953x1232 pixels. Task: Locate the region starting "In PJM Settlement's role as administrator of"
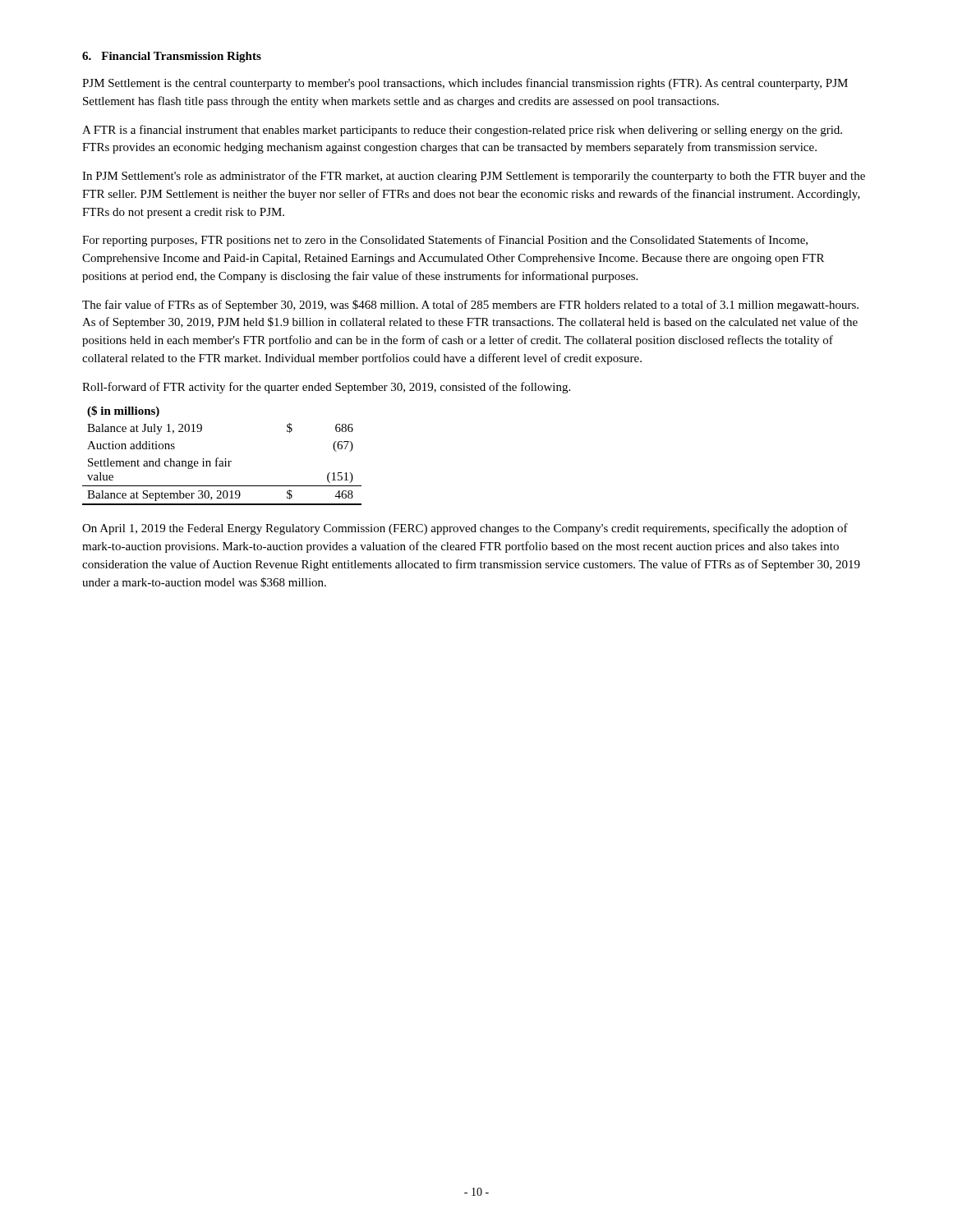474,194
